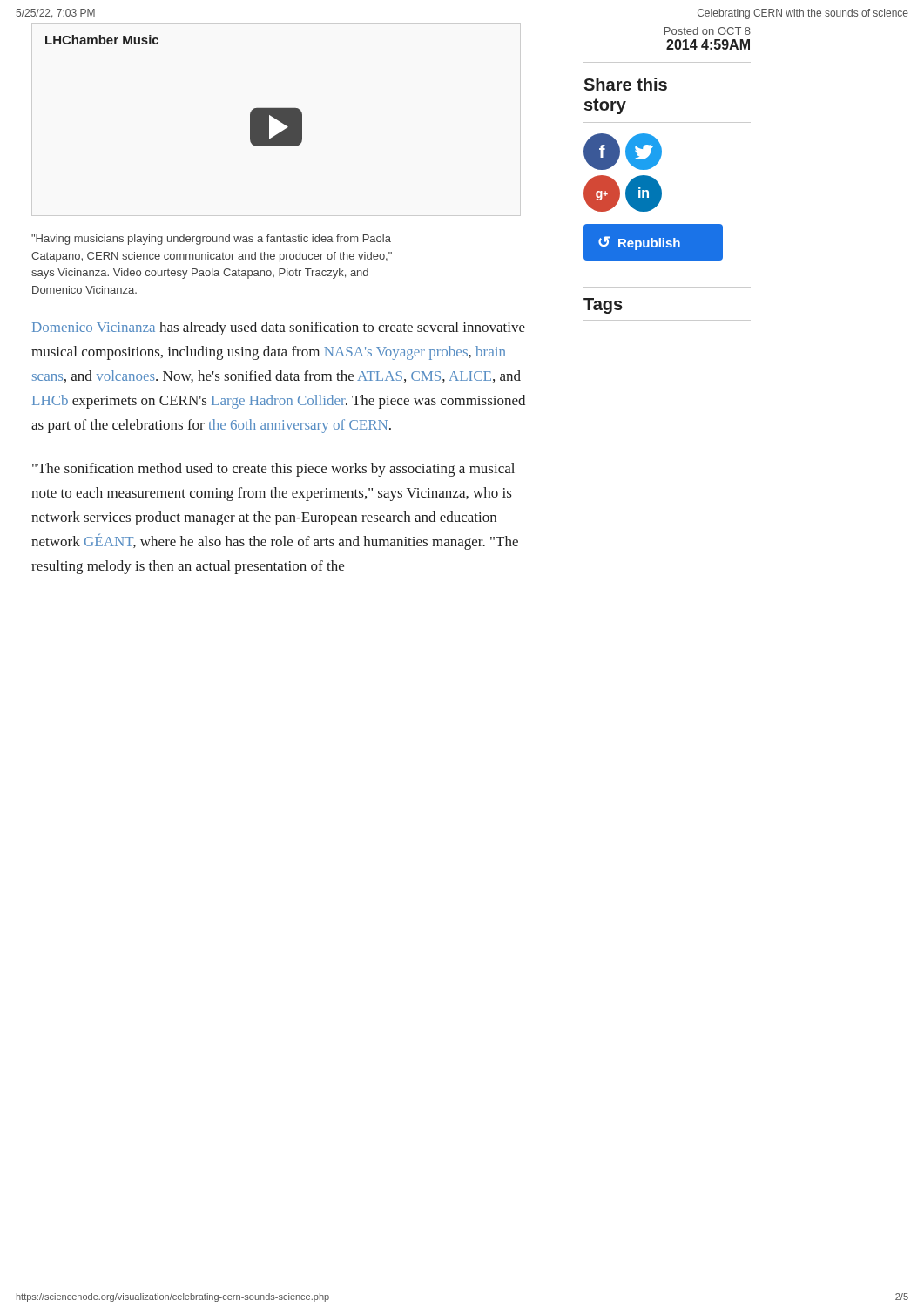
Task: Locate the screenshot
Action: pyautogui.click(x=294, y=119)
